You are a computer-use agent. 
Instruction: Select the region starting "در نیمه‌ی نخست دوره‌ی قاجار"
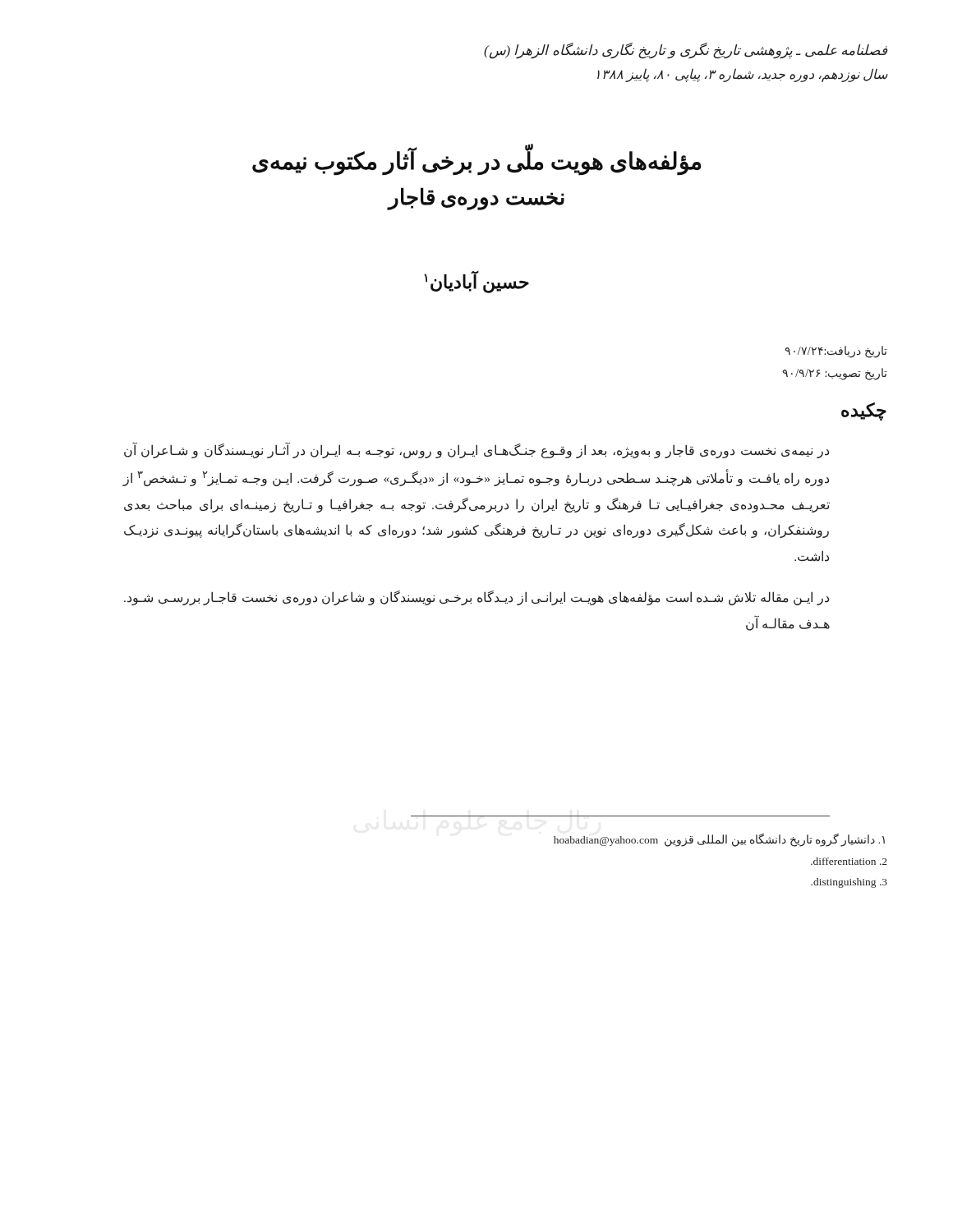[x=476, y=537]
